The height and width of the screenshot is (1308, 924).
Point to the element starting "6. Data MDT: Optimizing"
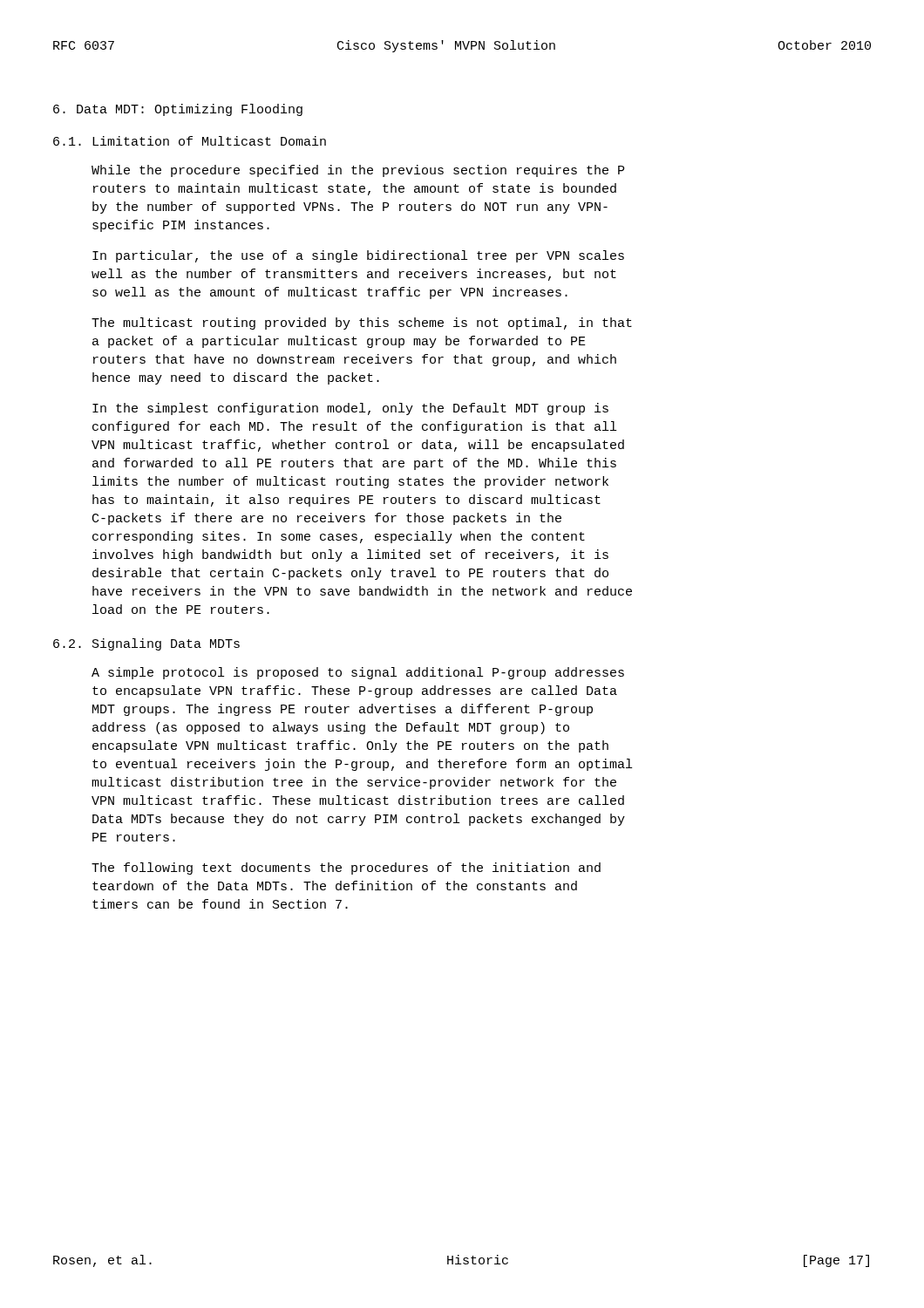[178, 110]
